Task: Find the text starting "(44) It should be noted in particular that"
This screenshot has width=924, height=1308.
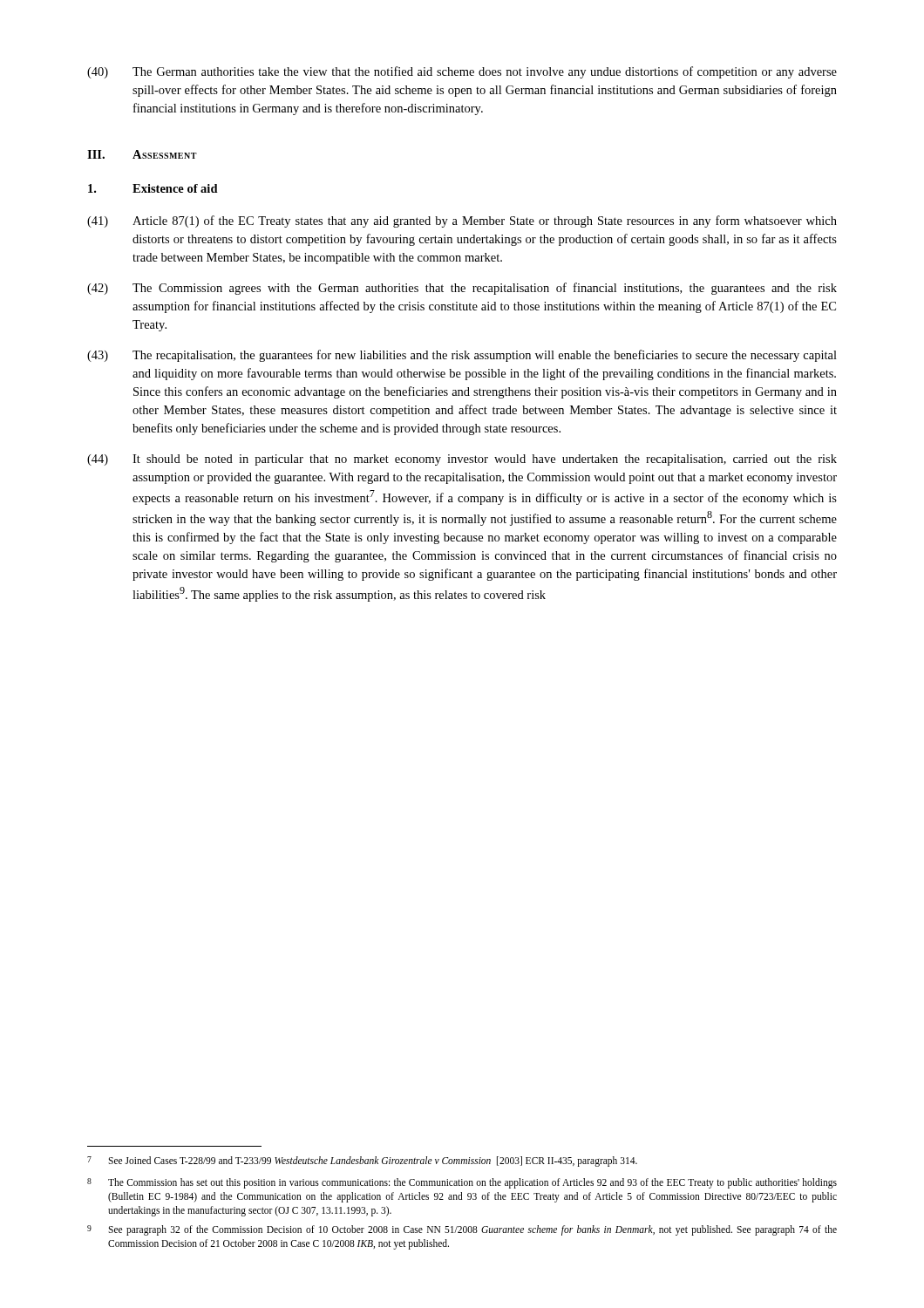Action: point(462,527)
